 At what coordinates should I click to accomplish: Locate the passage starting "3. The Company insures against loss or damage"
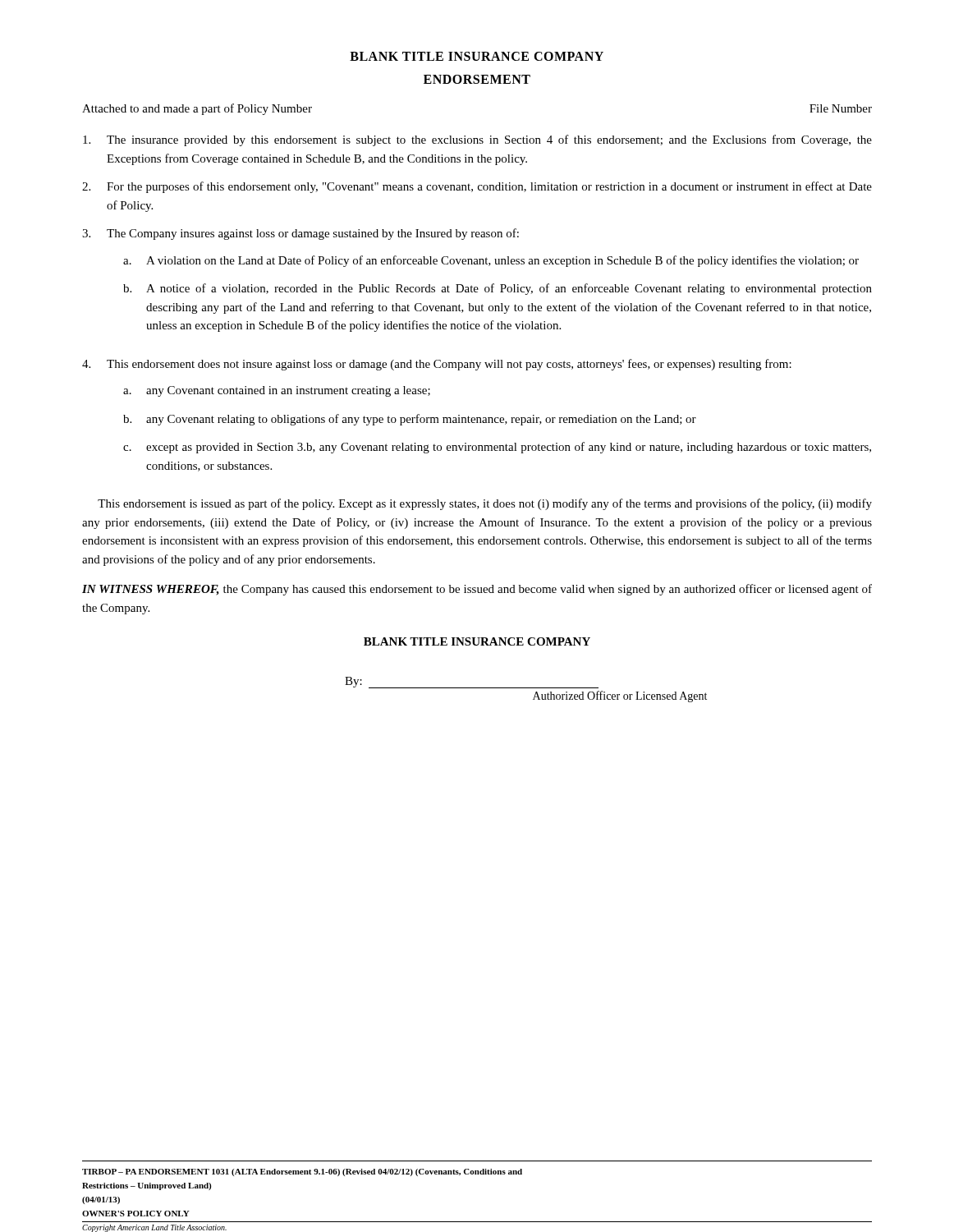pos(477,284)
